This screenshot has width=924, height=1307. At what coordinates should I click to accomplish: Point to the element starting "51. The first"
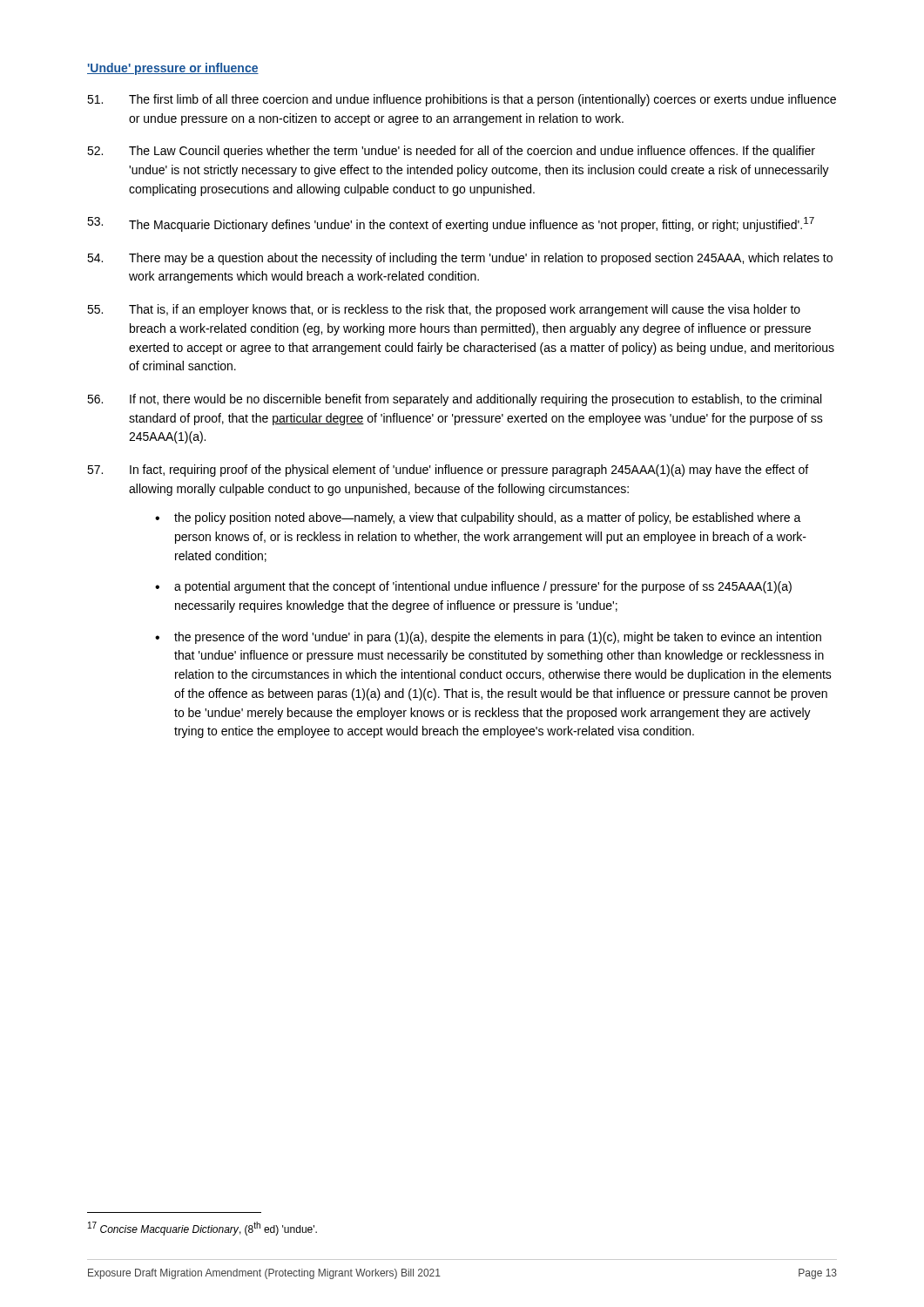click(x=462, y=109)
